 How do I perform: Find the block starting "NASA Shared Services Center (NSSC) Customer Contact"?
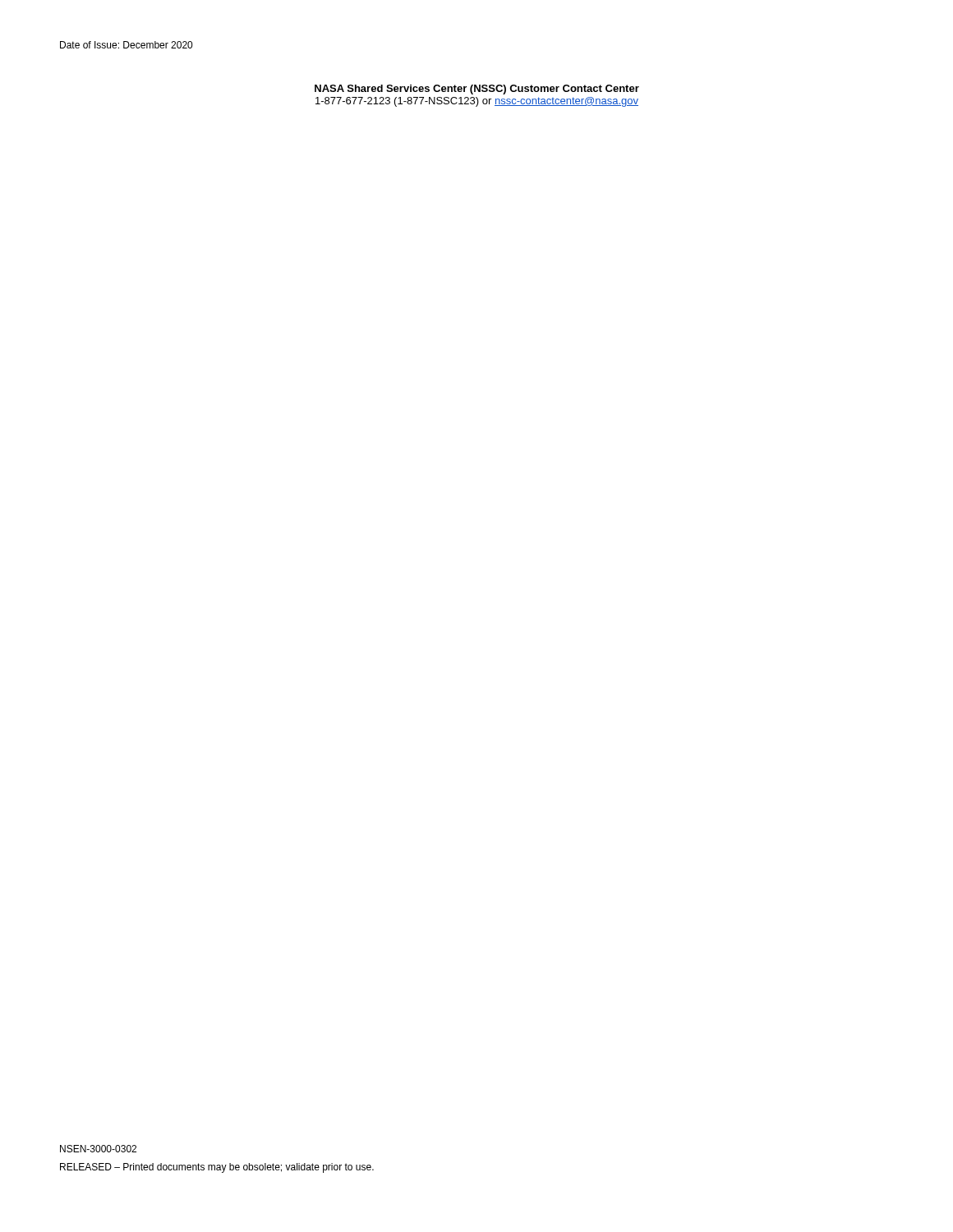pos(476,94)
